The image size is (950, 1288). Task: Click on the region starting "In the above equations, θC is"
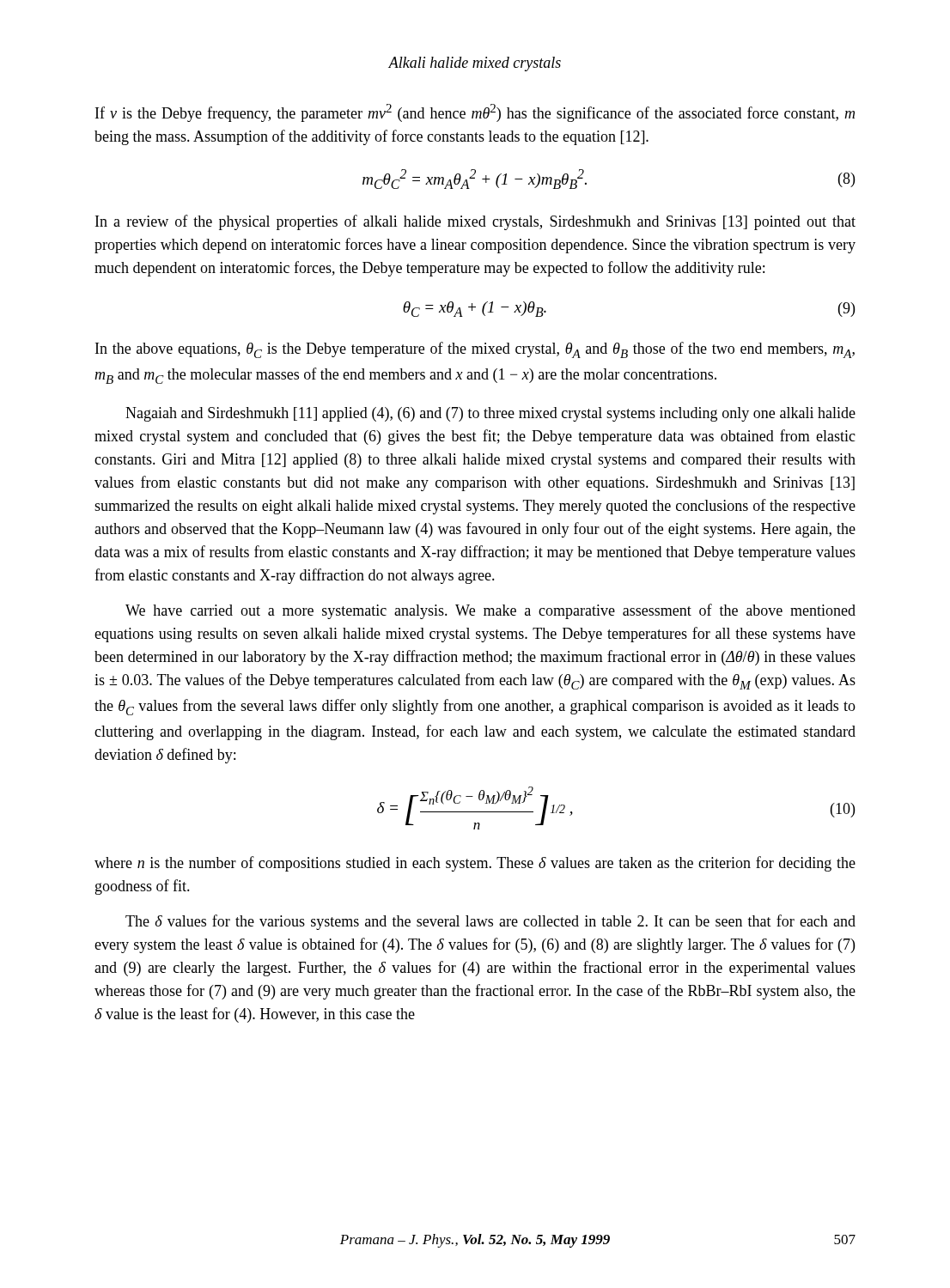(475, 552)
